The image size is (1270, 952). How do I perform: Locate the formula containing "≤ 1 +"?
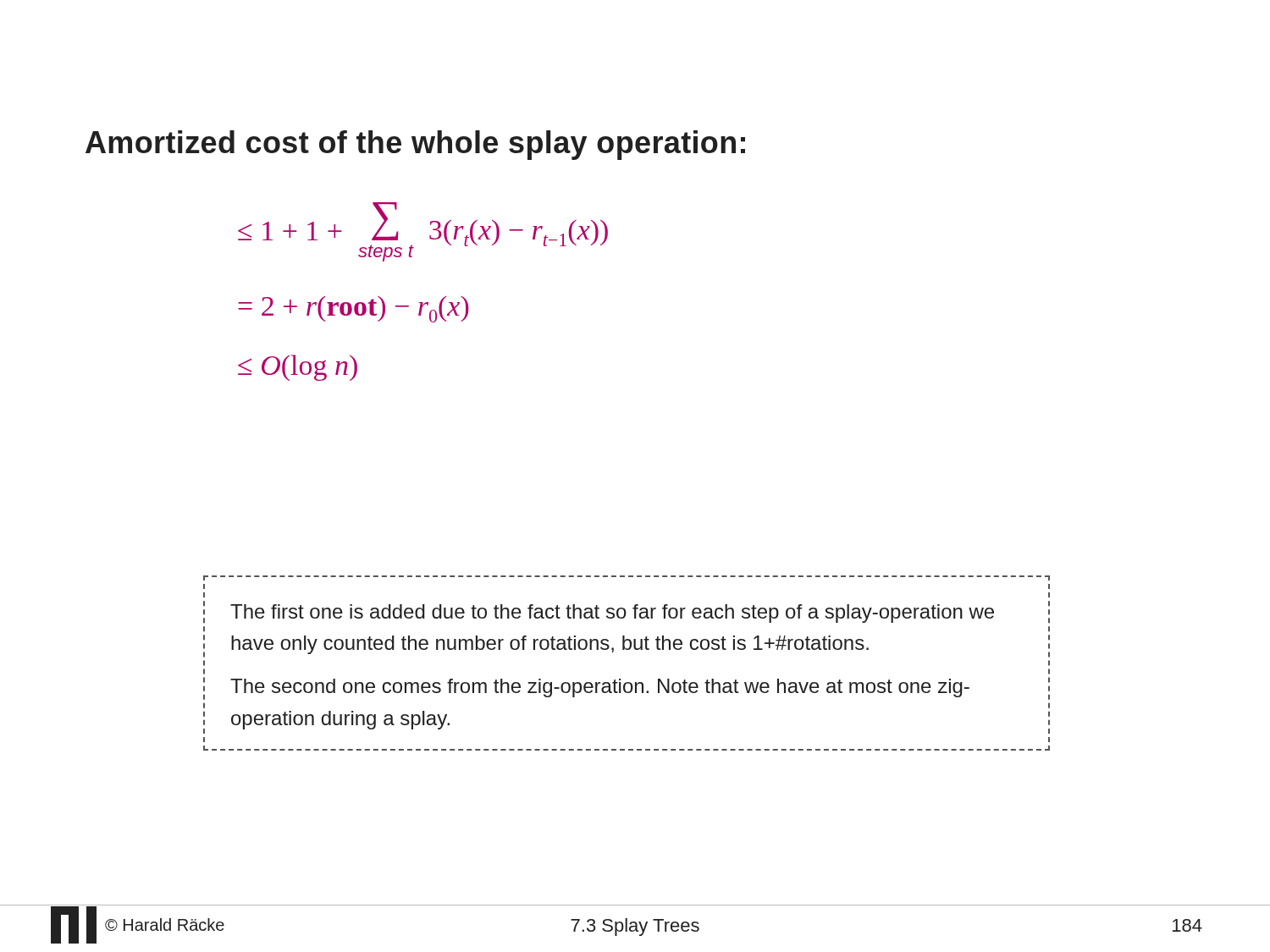coord(423,292)
